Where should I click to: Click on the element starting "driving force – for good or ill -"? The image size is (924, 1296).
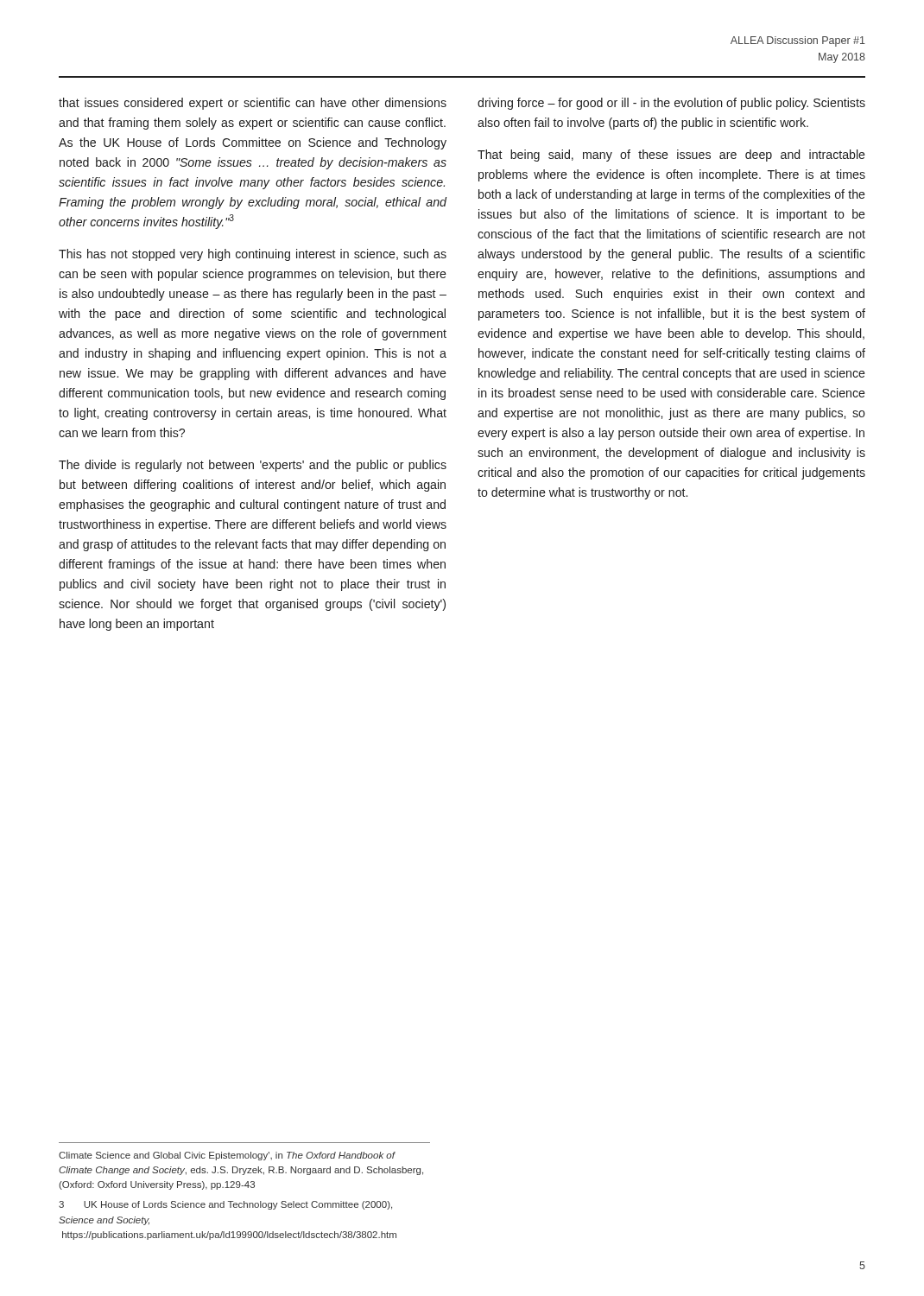pyautogui.click(x=671, y=113)
